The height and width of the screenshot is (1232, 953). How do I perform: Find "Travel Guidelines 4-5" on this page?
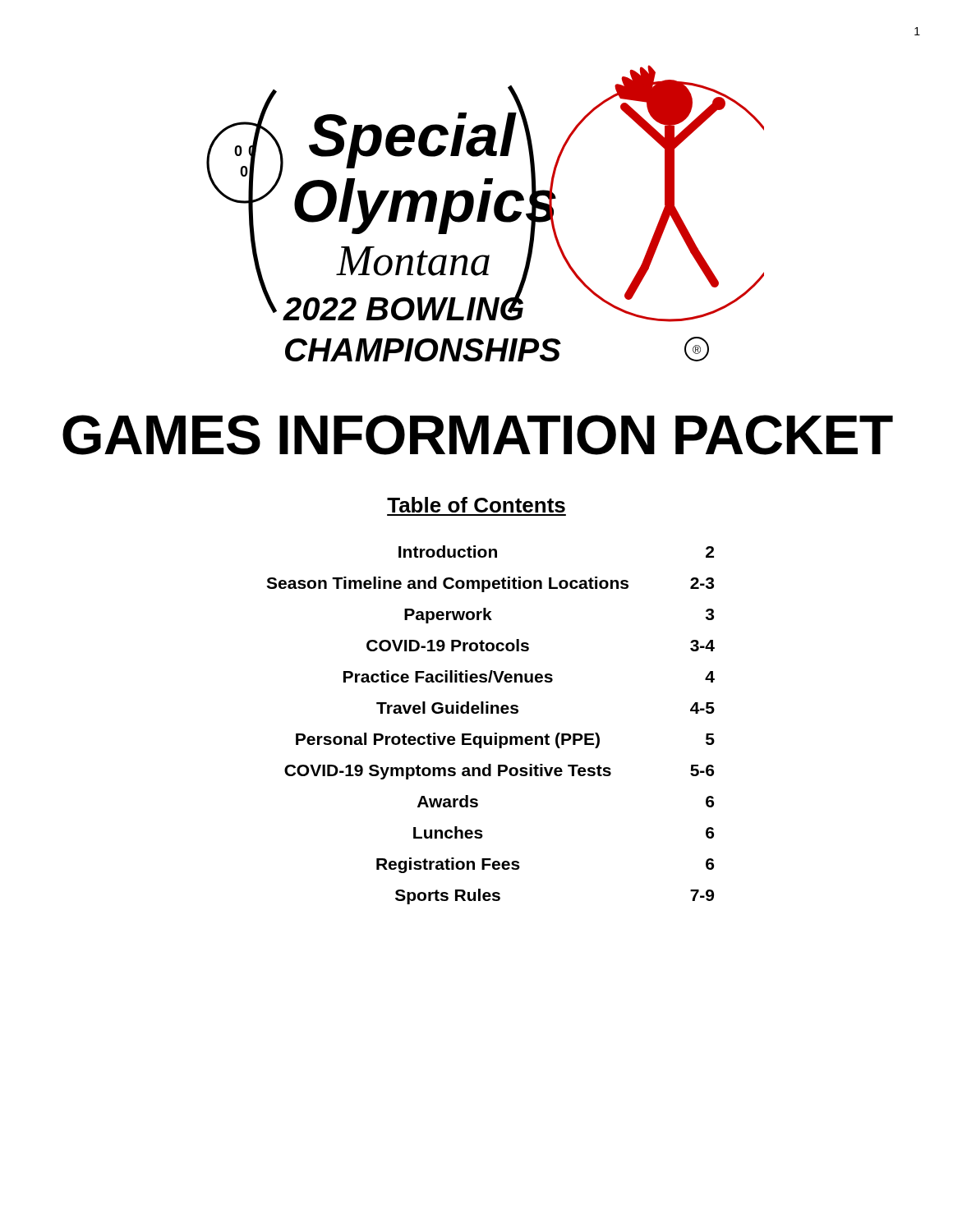[476, 708]
